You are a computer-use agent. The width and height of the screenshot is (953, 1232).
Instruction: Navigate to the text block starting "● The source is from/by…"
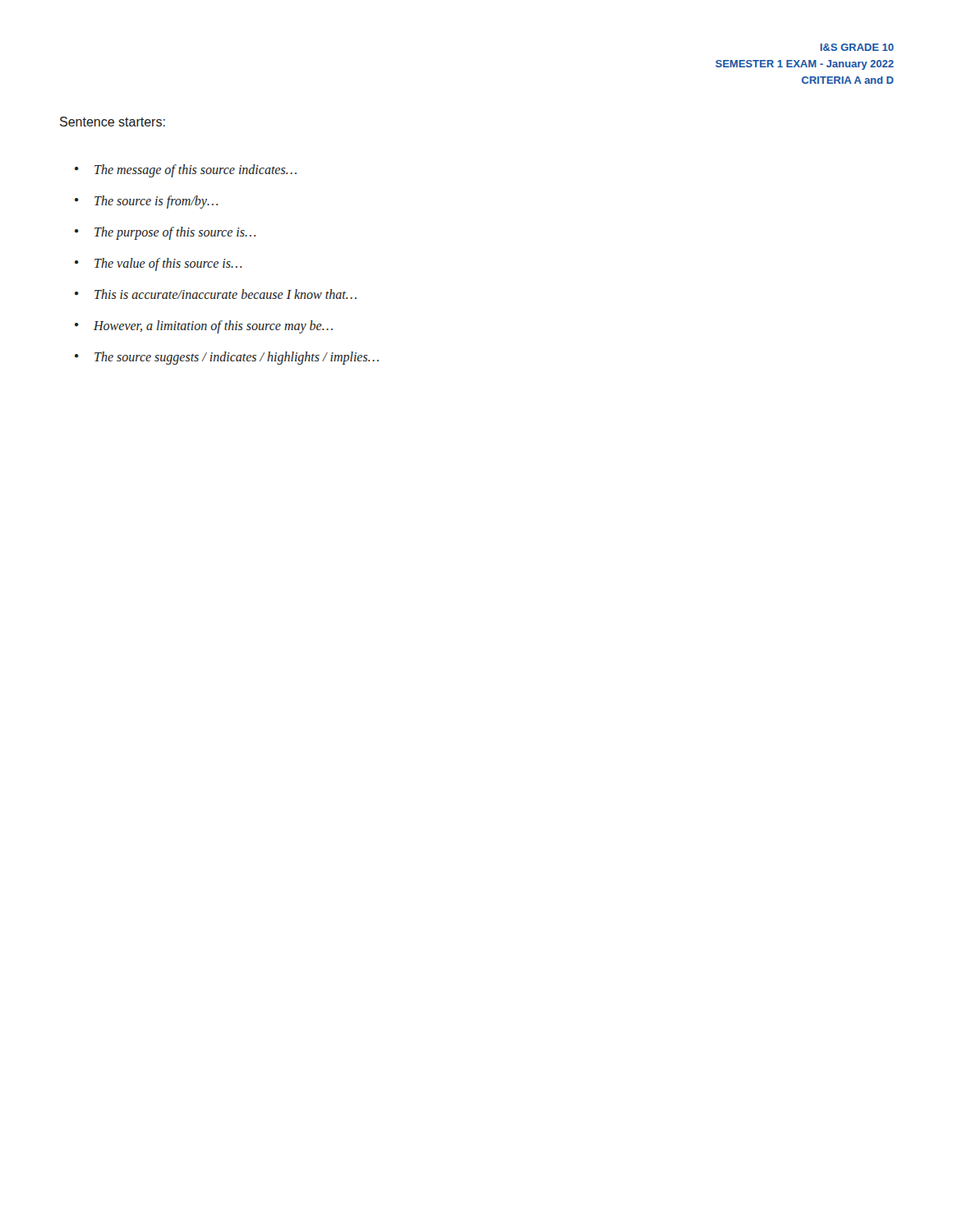pyautogui.click(x=146, y=201)
